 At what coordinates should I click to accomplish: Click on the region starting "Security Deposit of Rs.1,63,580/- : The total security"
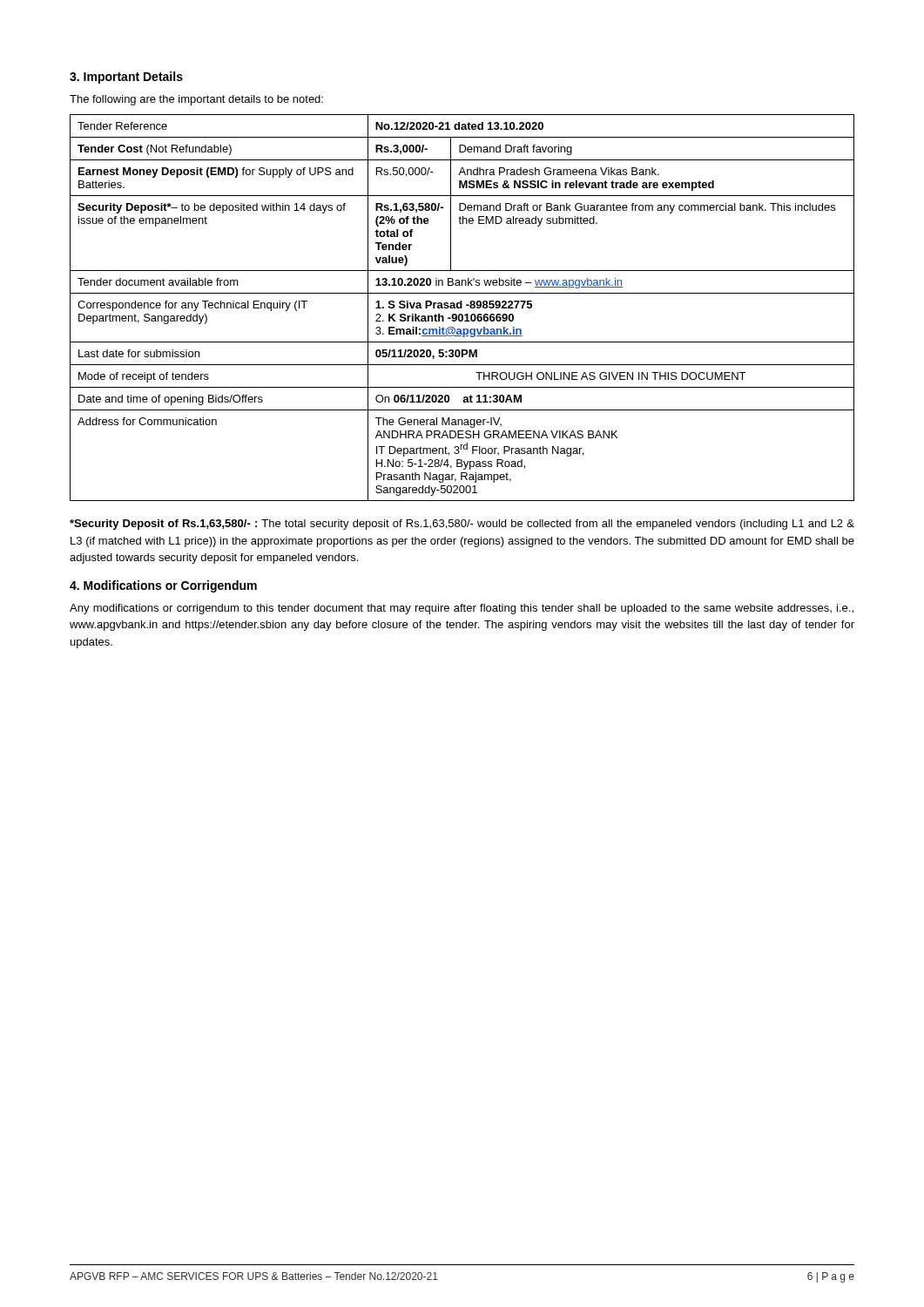click(462, 541)
